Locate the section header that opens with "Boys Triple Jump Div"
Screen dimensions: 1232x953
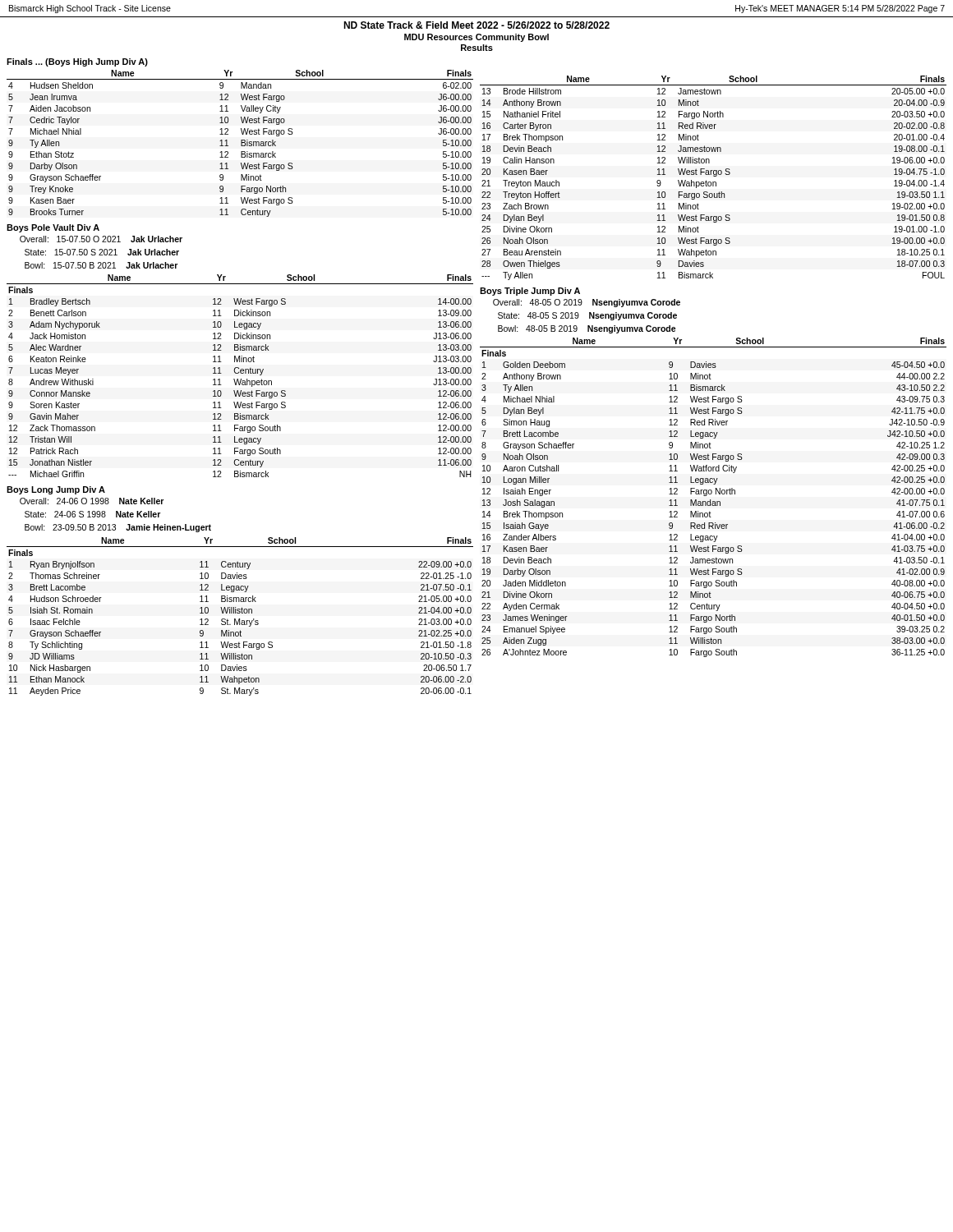pos(530,291)
